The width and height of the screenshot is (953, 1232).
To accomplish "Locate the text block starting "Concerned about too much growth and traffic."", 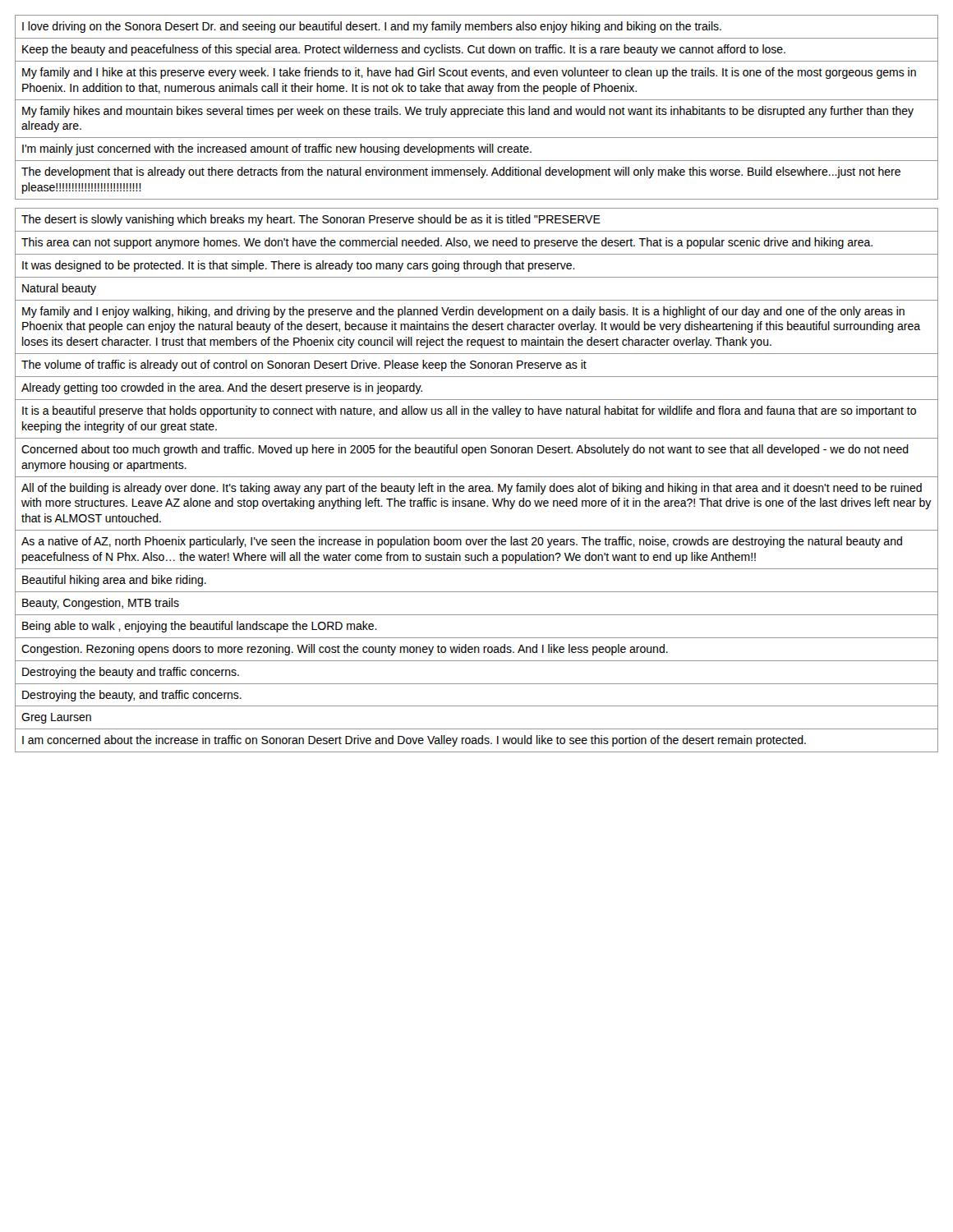I will (x=465, y=457).
